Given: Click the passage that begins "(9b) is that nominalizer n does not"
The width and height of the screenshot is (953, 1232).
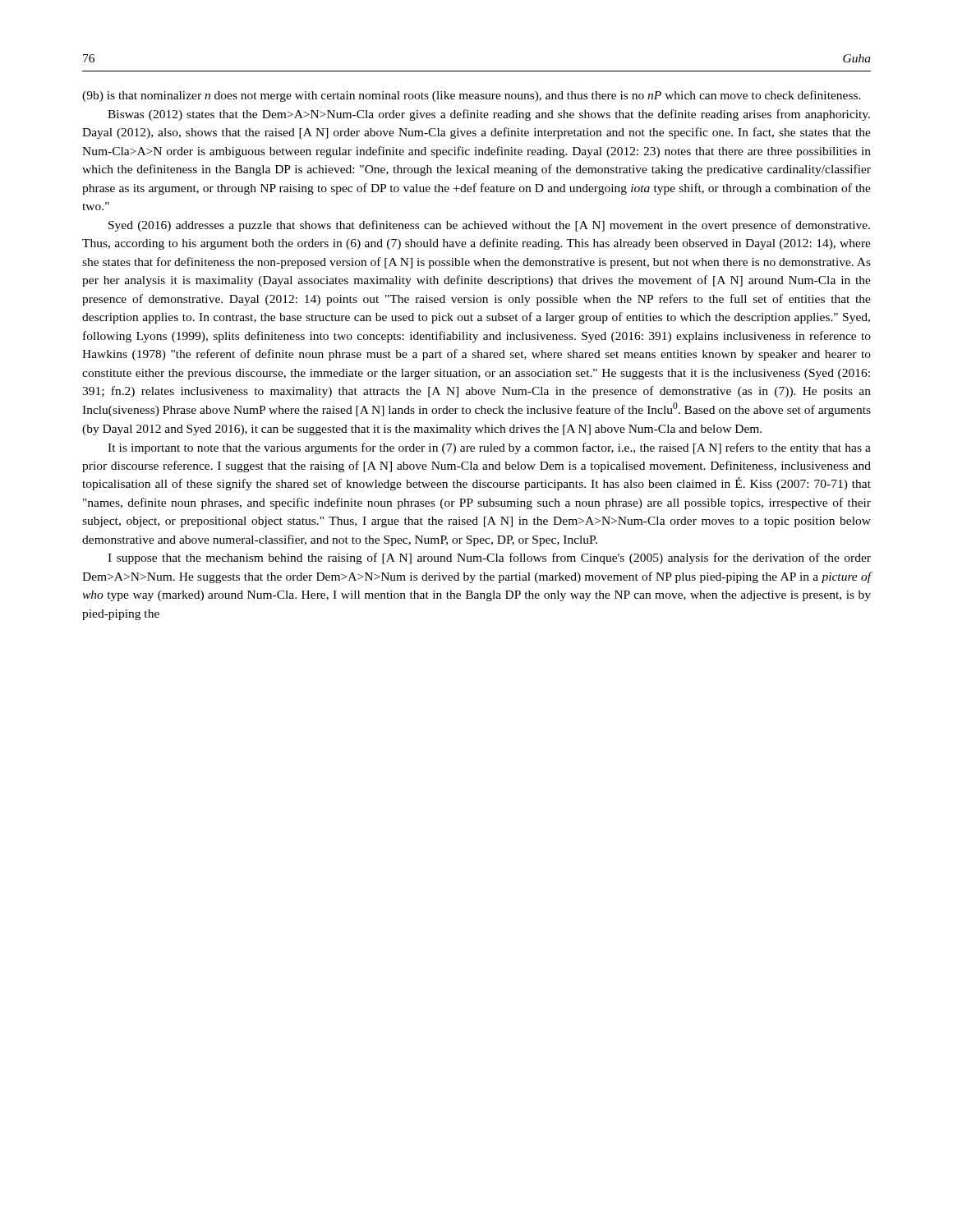Looking at the screenshot, I should 476,355.
